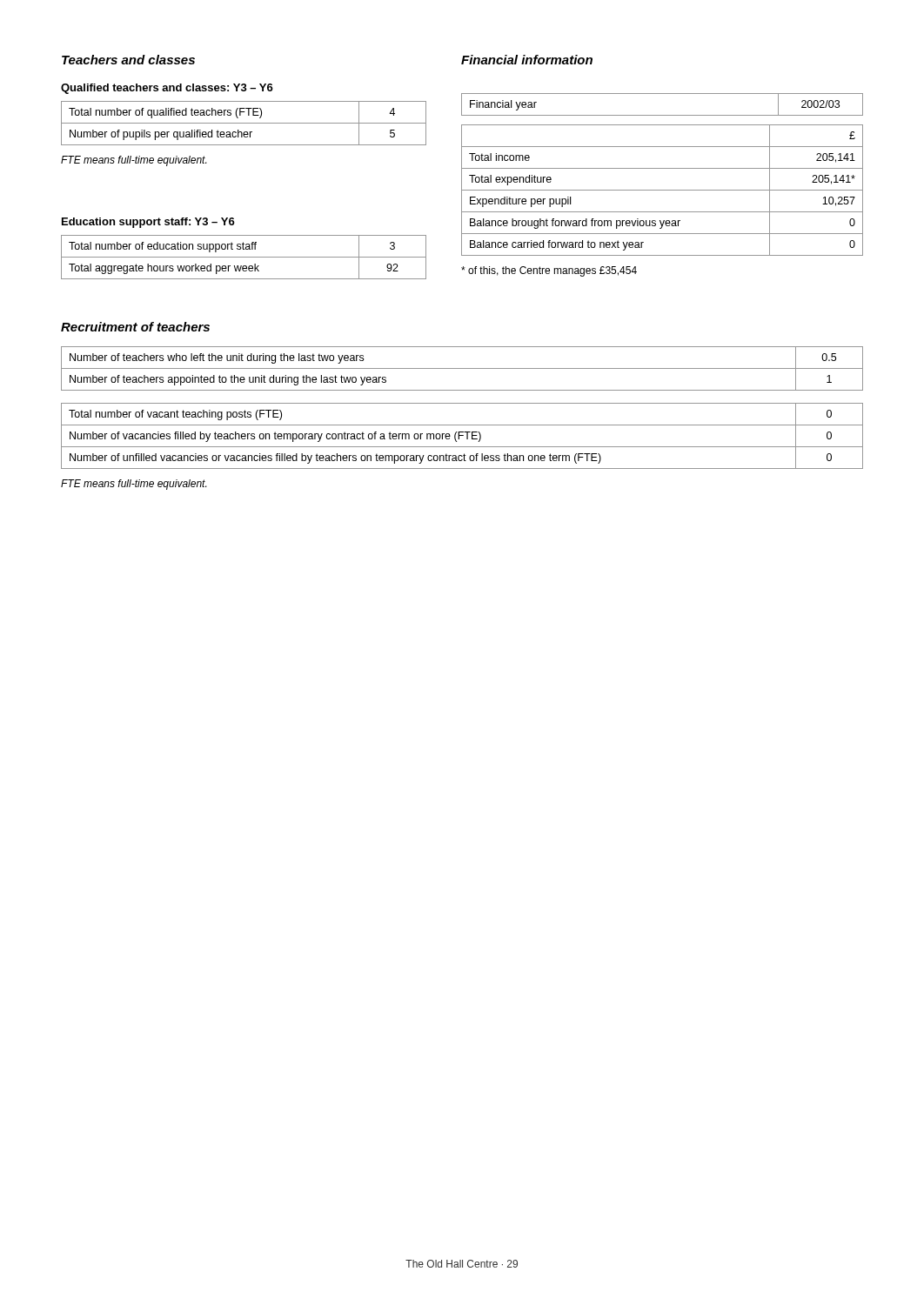Point to "Teachers and classes"
The image size is (924, 1305).
128,60
